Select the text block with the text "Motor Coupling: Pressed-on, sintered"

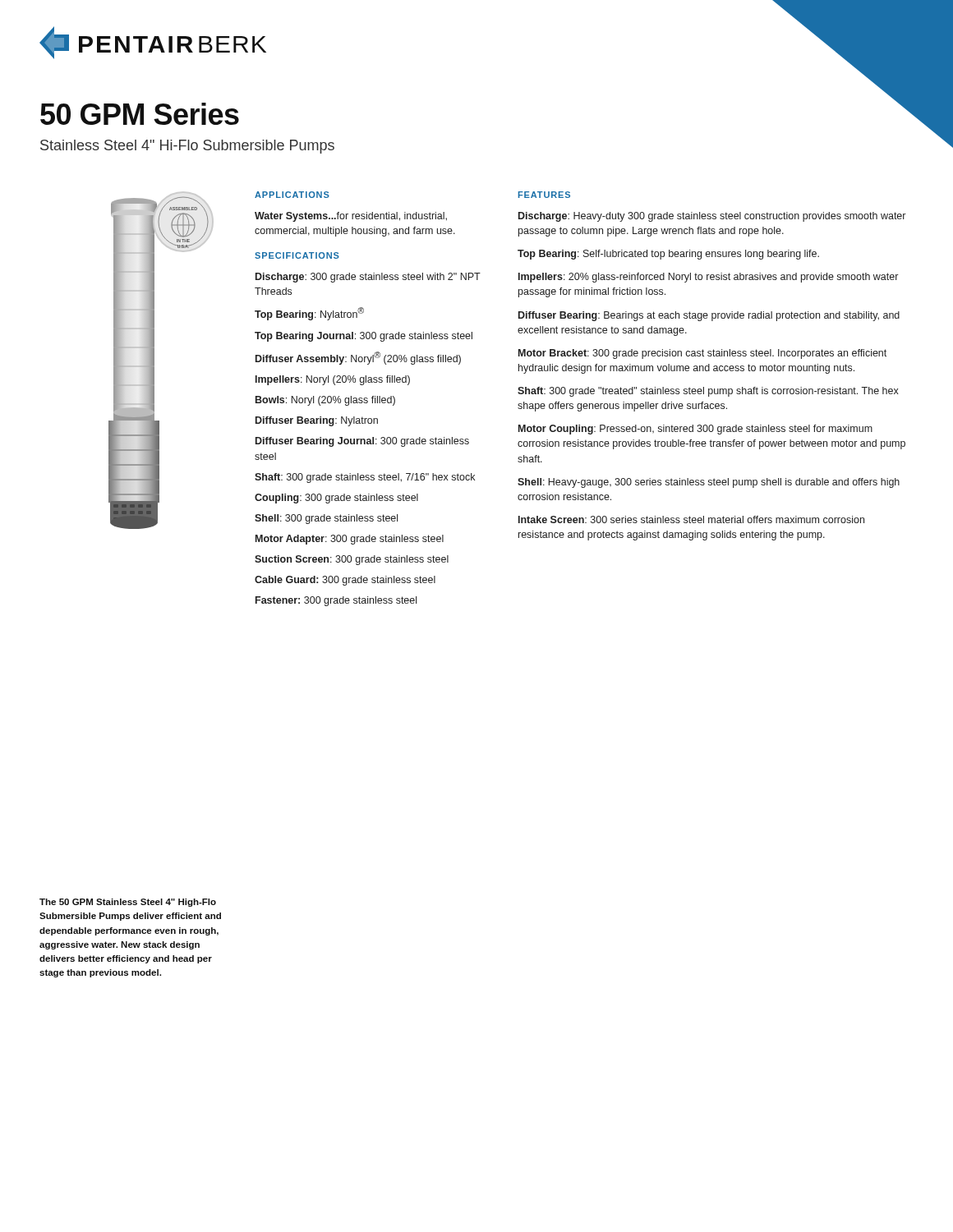(712, 444)
